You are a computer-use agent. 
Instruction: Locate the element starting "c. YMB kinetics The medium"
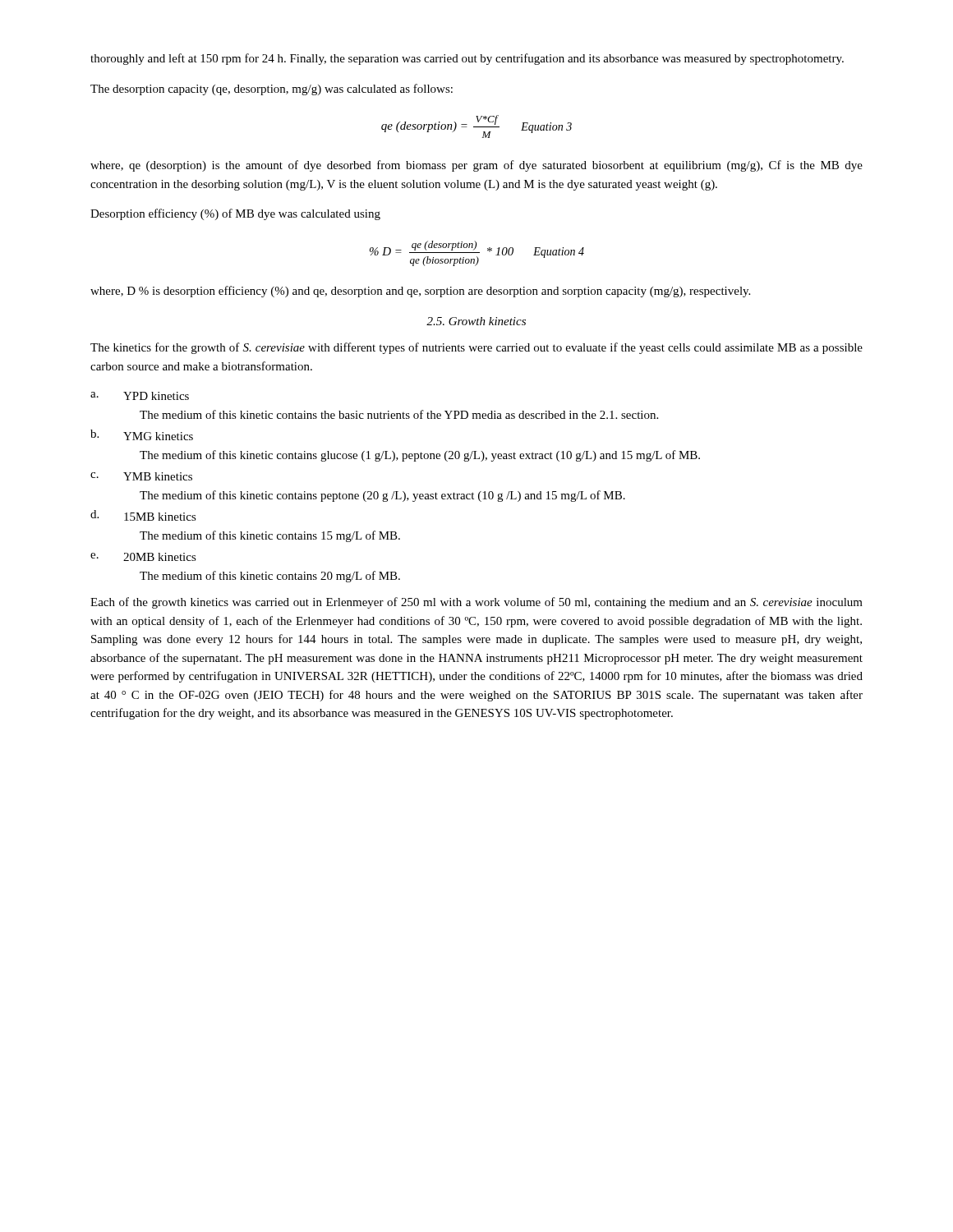[358, 486]
